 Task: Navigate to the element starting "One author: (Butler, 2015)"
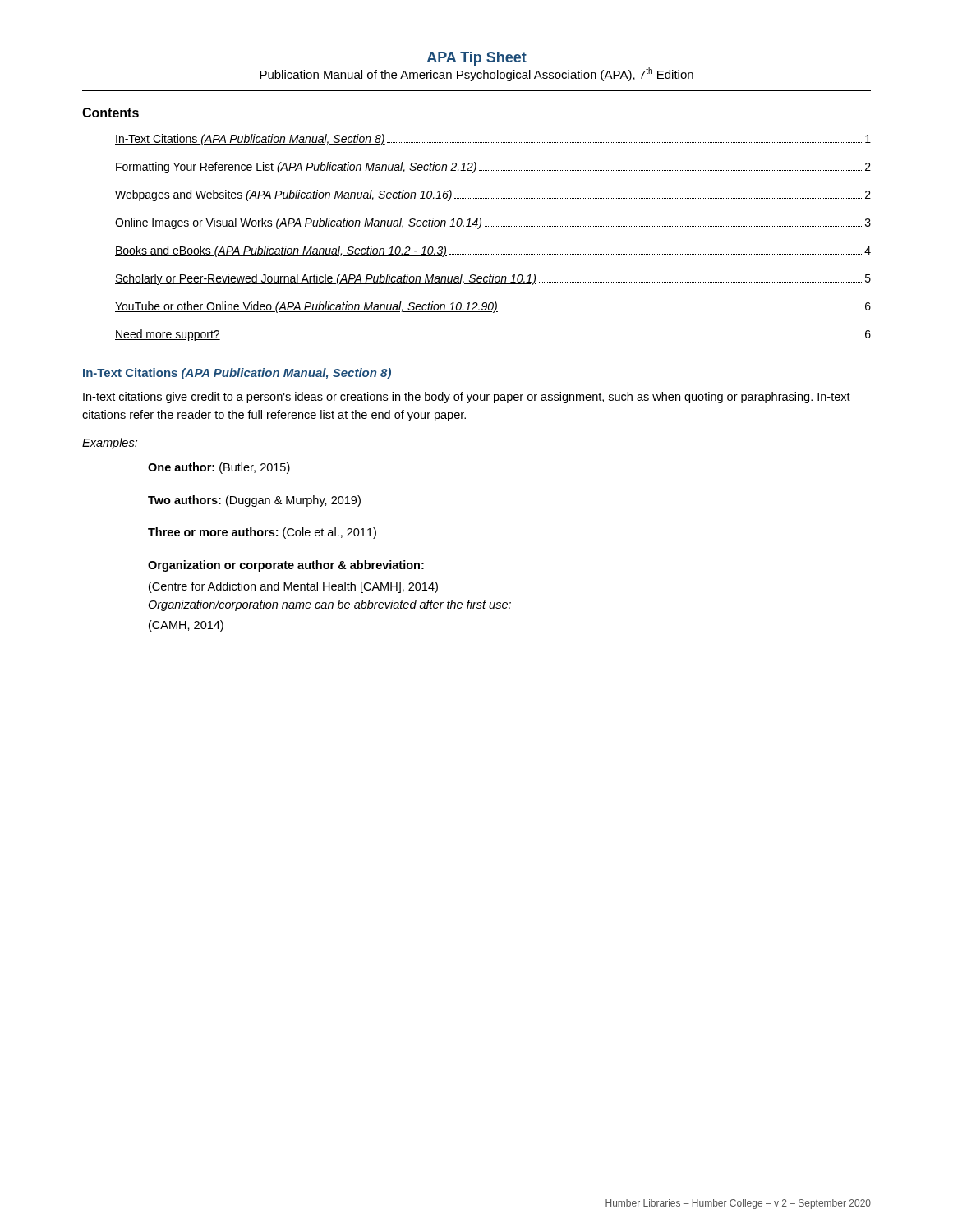pyautogui.click(x=219, y=467)
